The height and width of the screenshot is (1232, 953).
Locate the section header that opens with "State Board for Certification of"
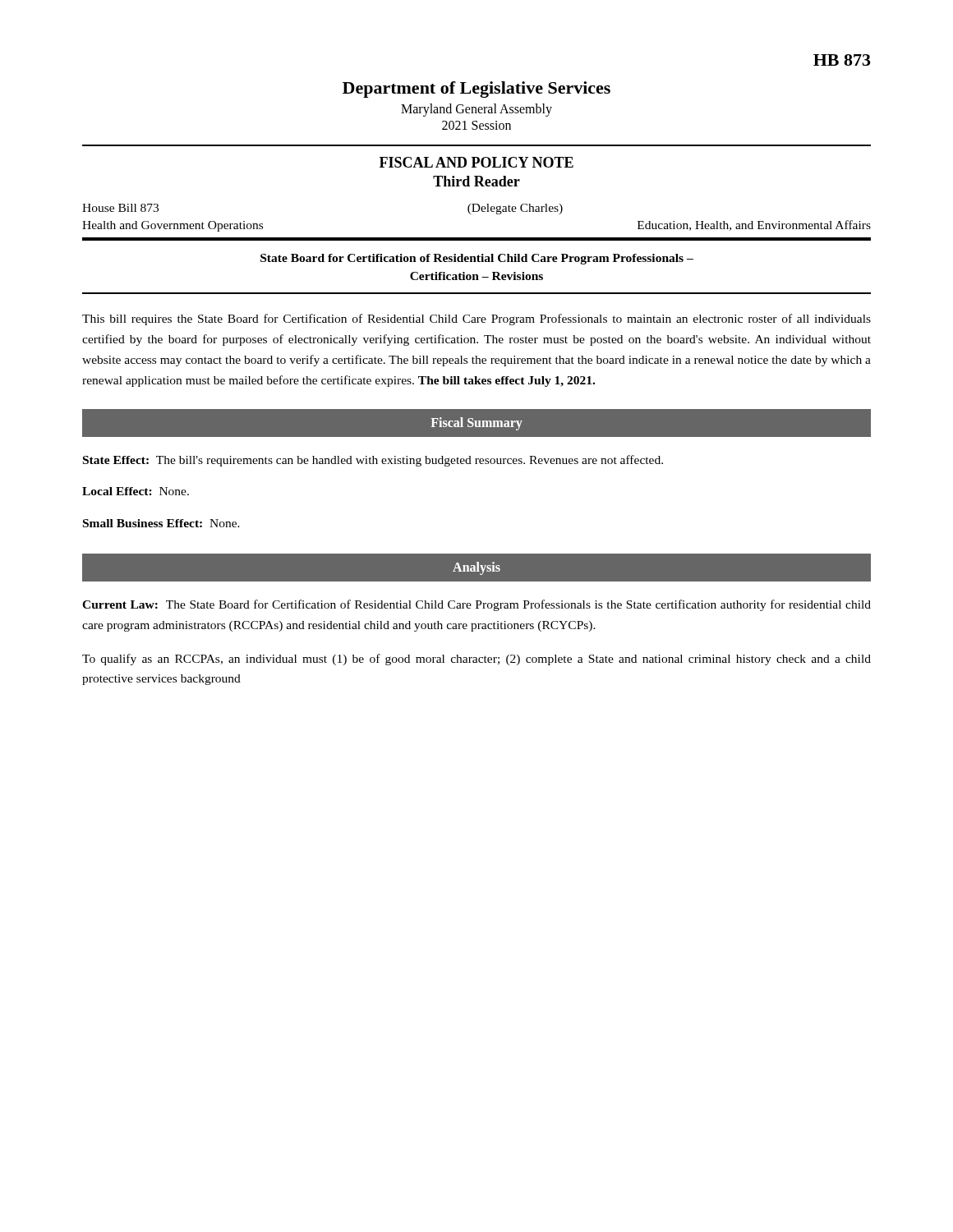coord(476,266)
